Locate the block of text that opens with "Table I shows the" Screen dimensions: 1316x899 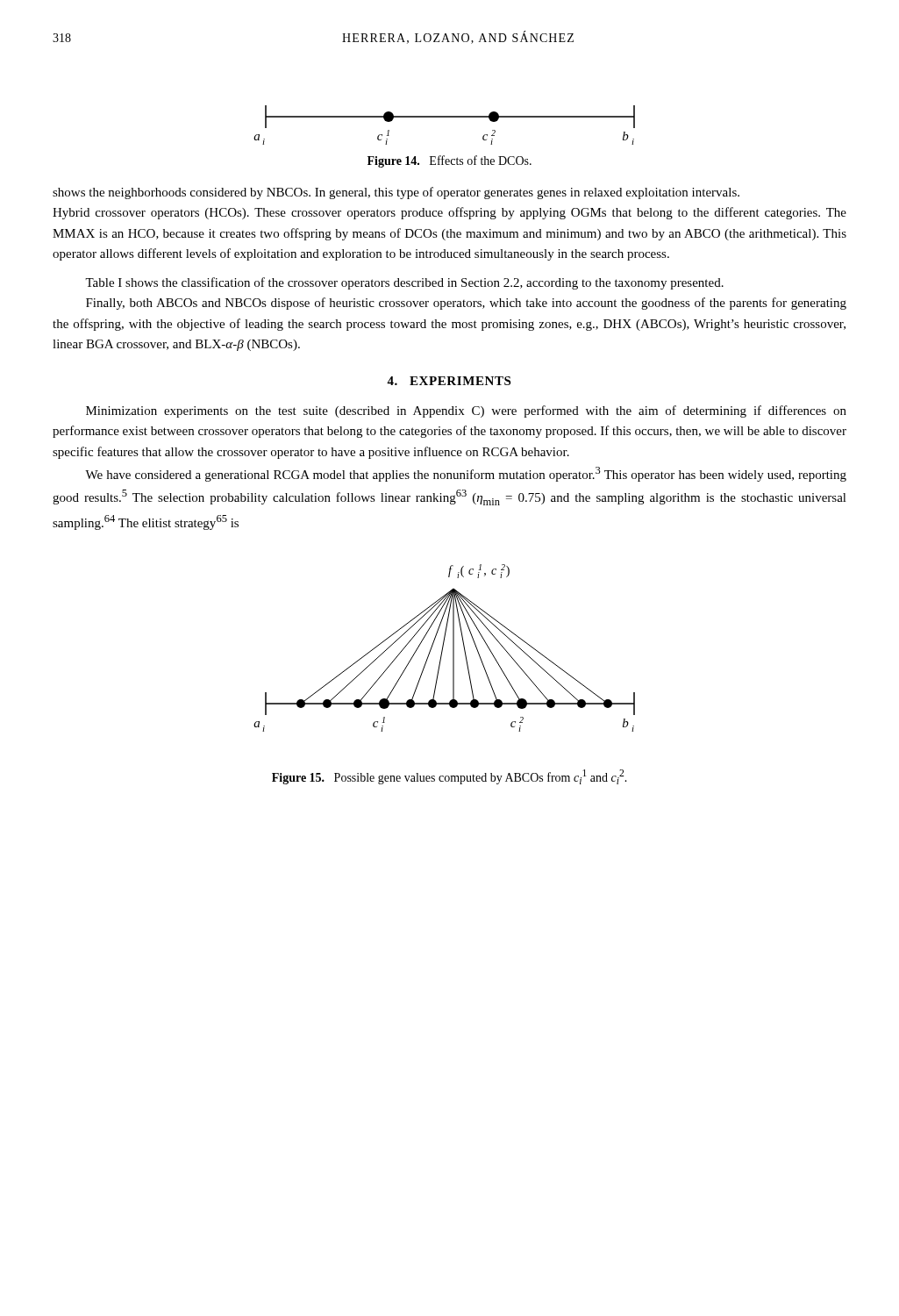click(450, 283)
